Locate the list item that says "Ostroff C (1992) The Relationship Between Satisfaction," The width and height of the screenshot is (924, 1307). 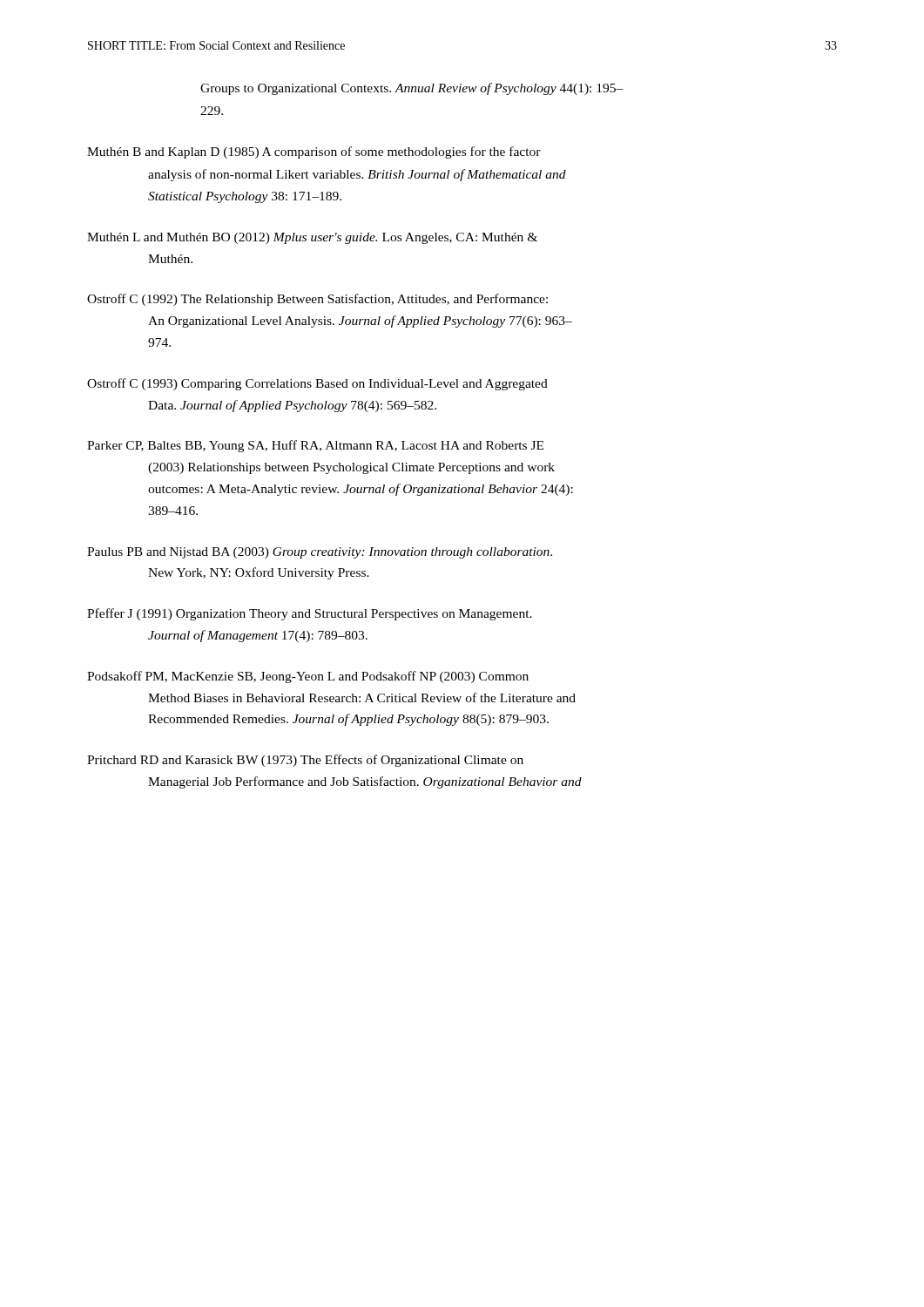point(462,321)
